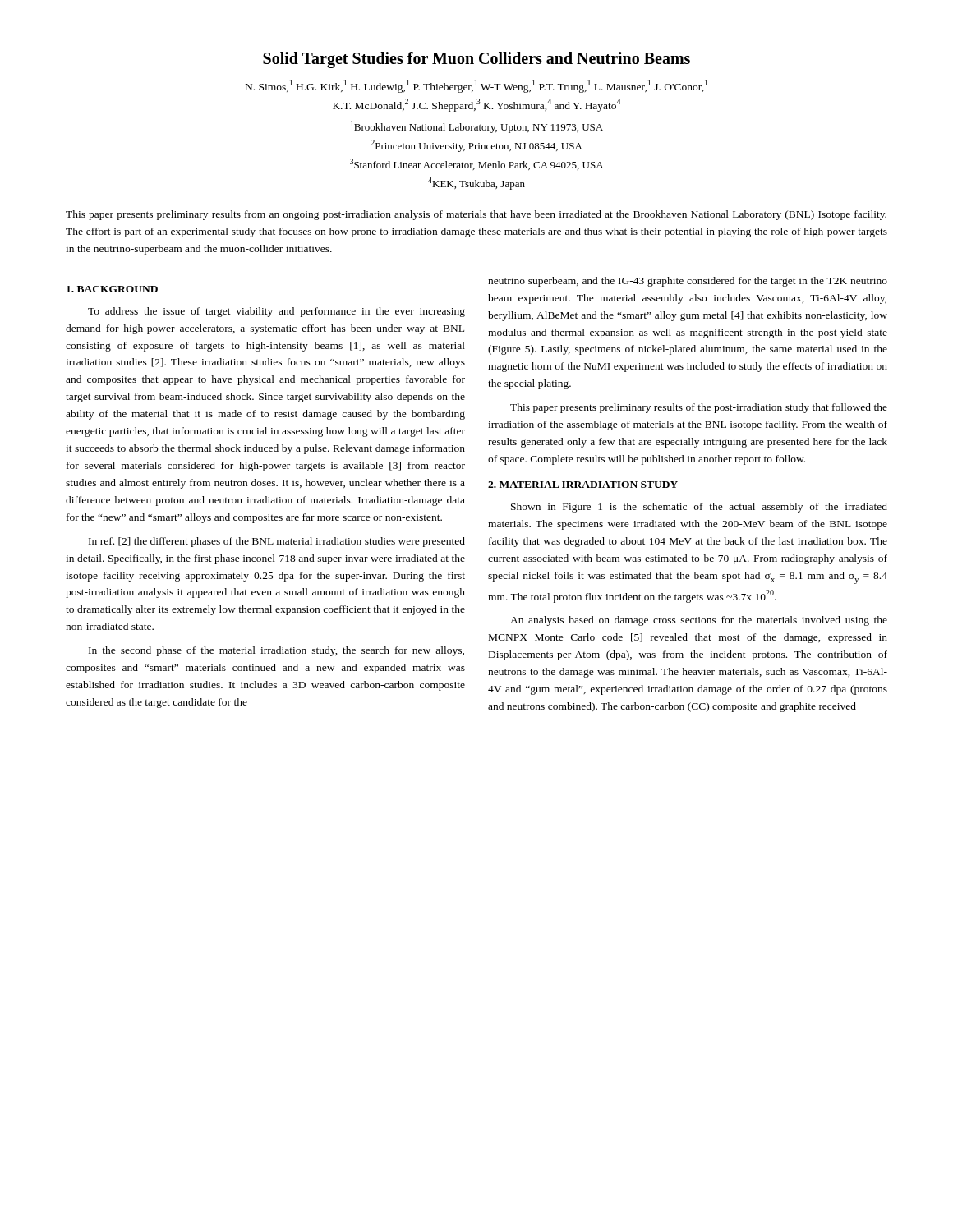This screenshot has width=953, height=1232.
Task: Find the block starting "N. Simos,1 H.G."
Action: [x=476, y=95]
